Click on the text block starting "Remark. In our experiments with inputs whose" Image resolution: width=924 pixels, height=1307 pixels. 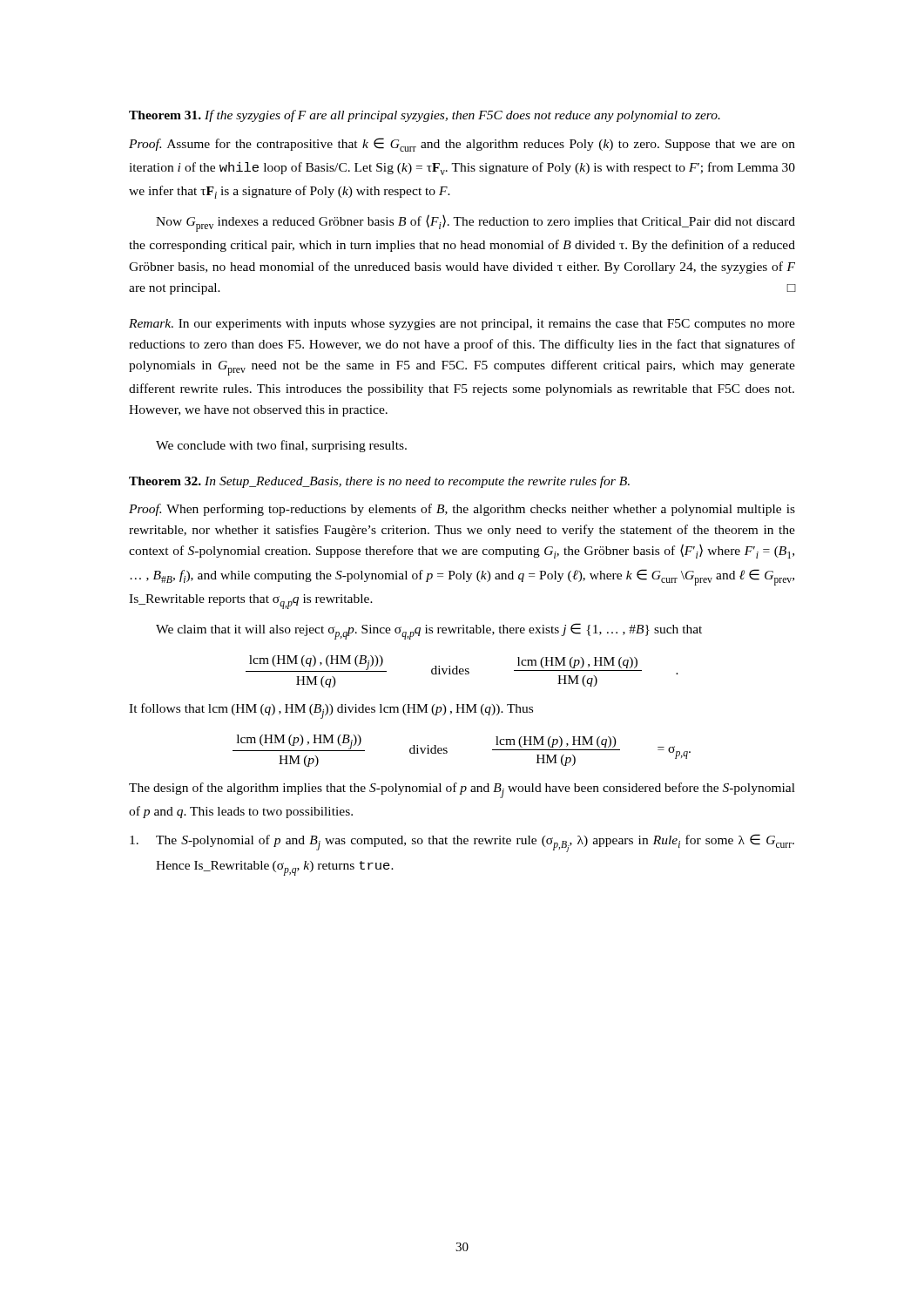coord(462,366)
